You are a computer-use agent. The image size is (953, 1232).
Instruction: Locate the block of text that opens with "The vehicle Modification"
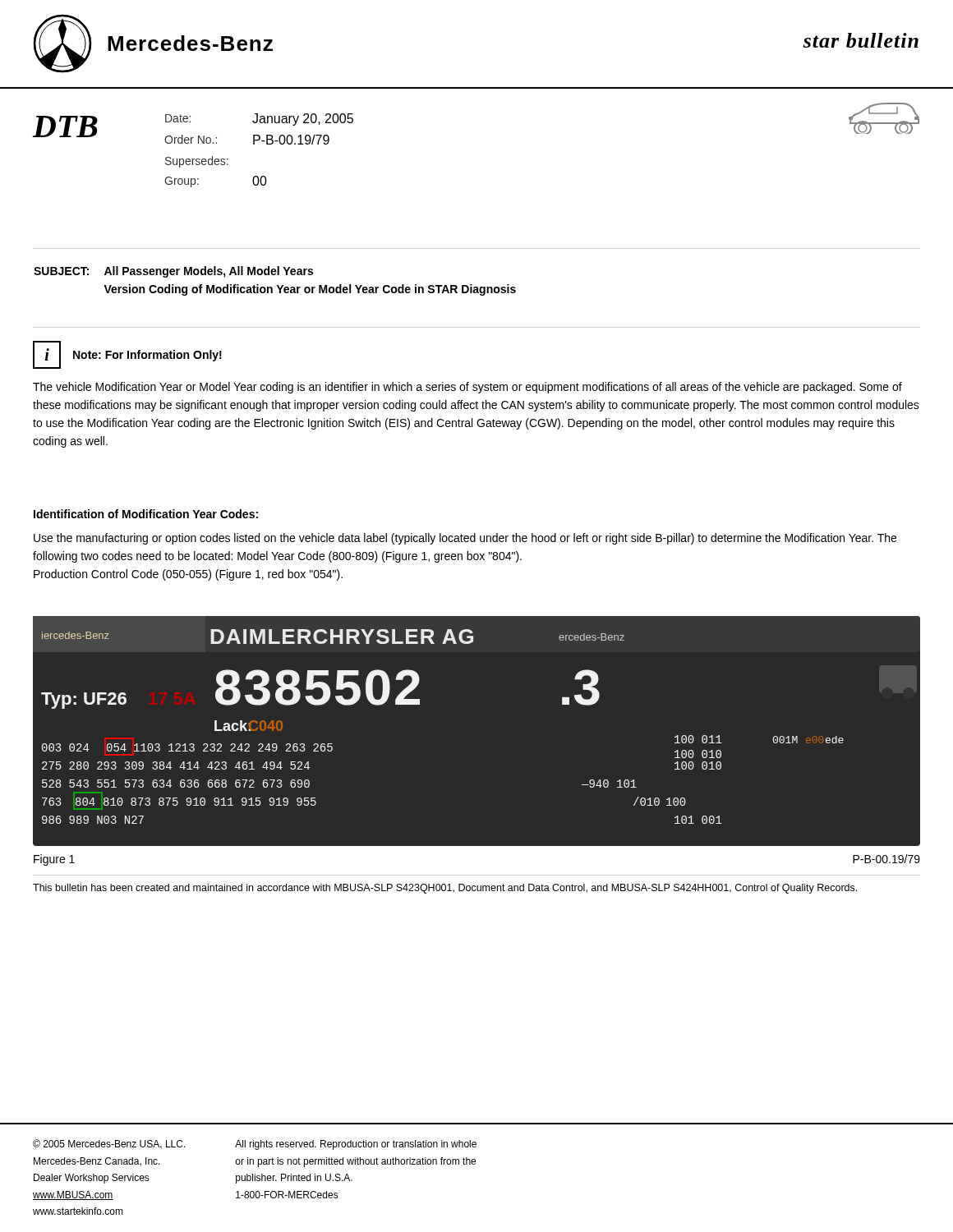coord(476,414)
